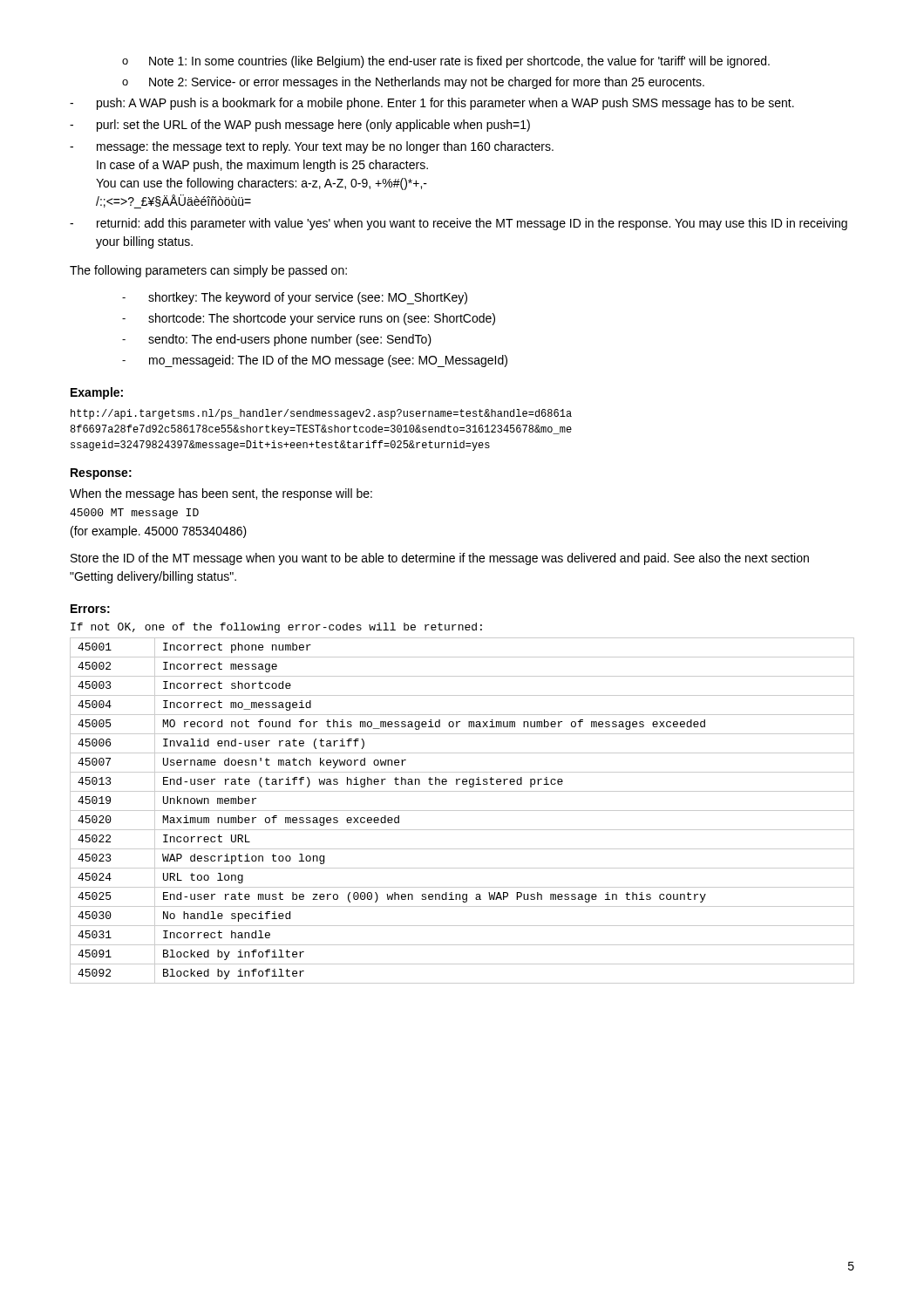
Task: Select a table
Action: click(x=462, y=810)
